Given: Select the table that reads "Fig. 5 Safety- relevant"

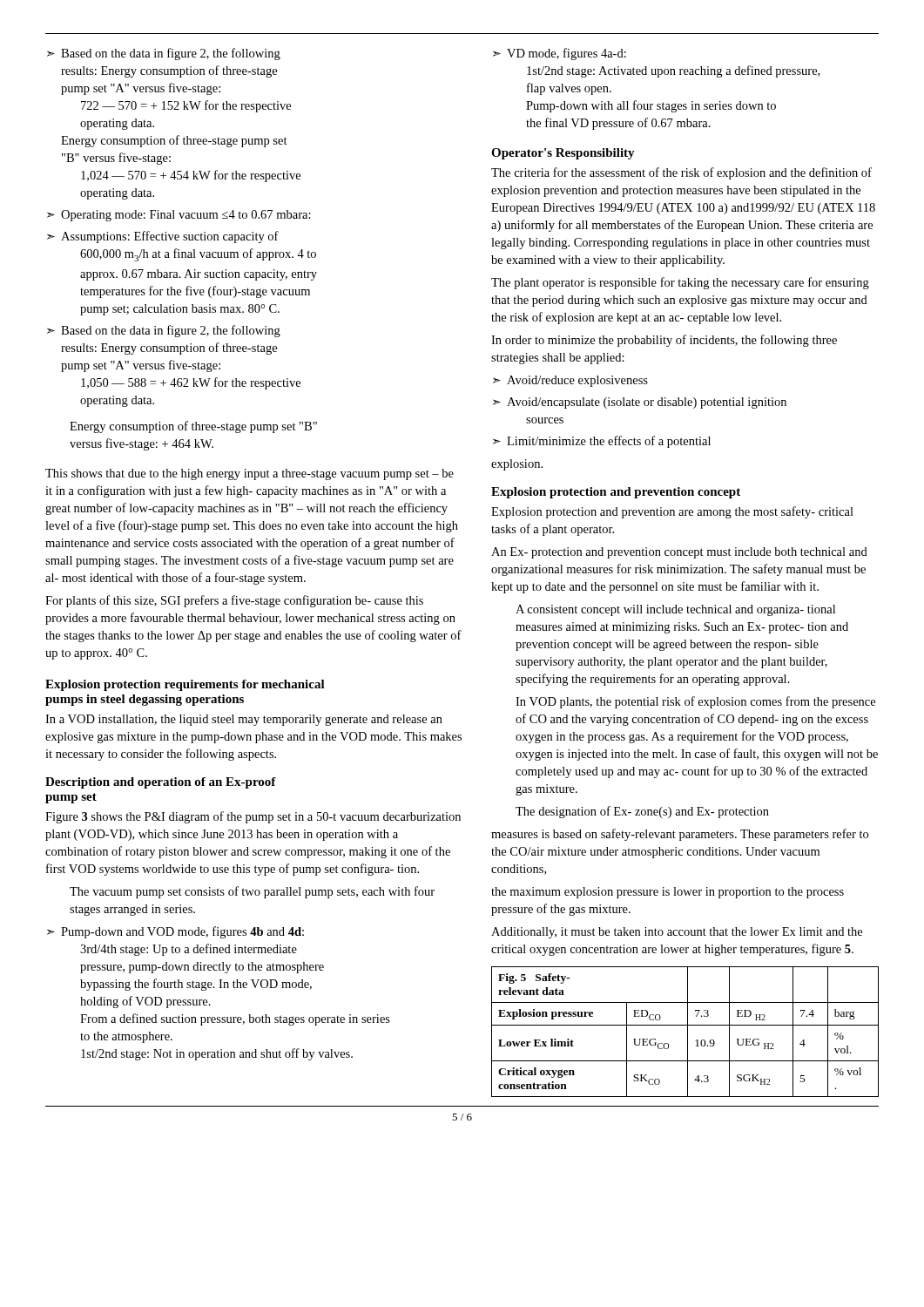Looking at the screenshot, I should 685,1032.
